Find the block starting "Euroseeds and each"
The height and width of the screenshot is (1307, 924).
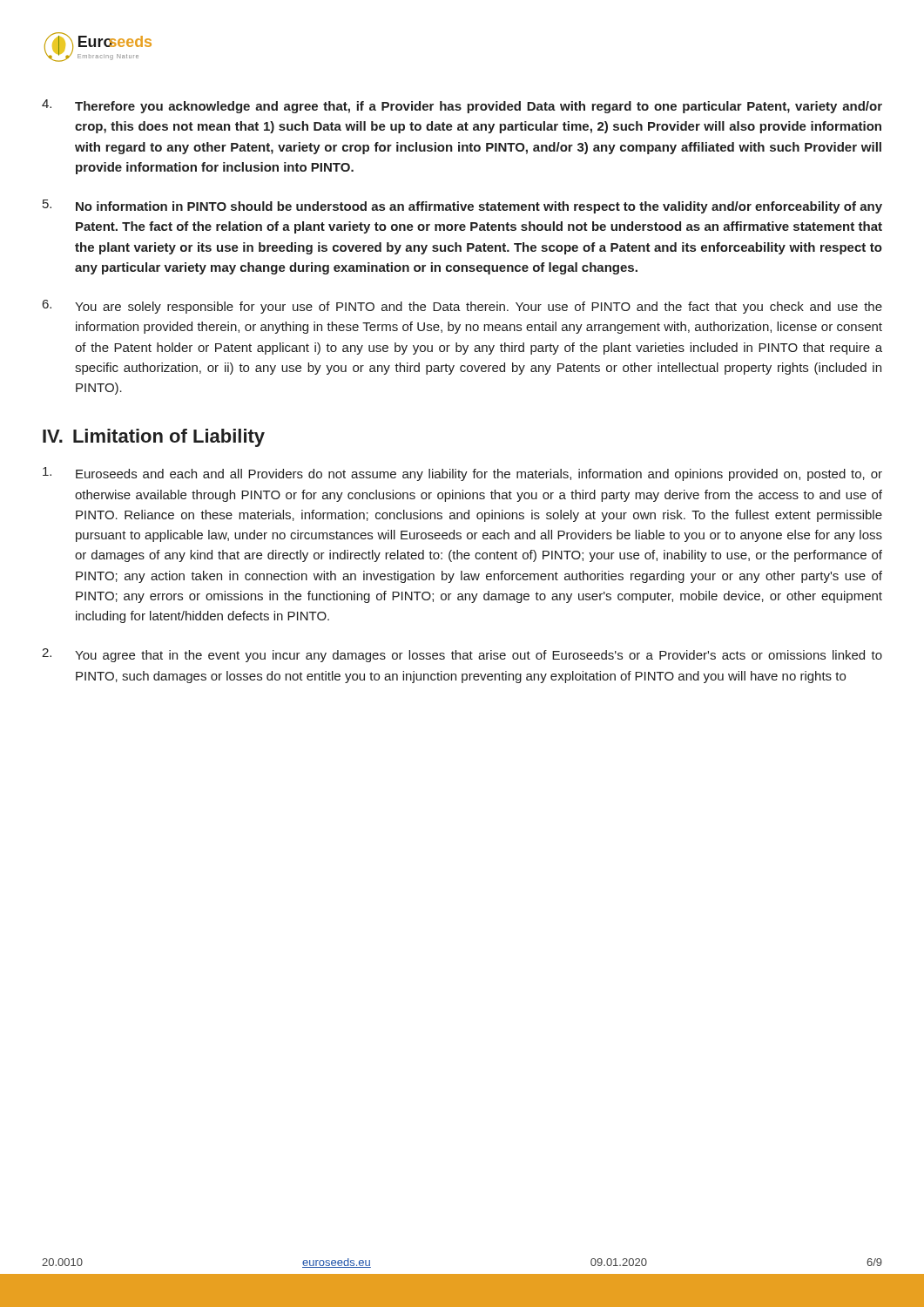tap(462, 545)
